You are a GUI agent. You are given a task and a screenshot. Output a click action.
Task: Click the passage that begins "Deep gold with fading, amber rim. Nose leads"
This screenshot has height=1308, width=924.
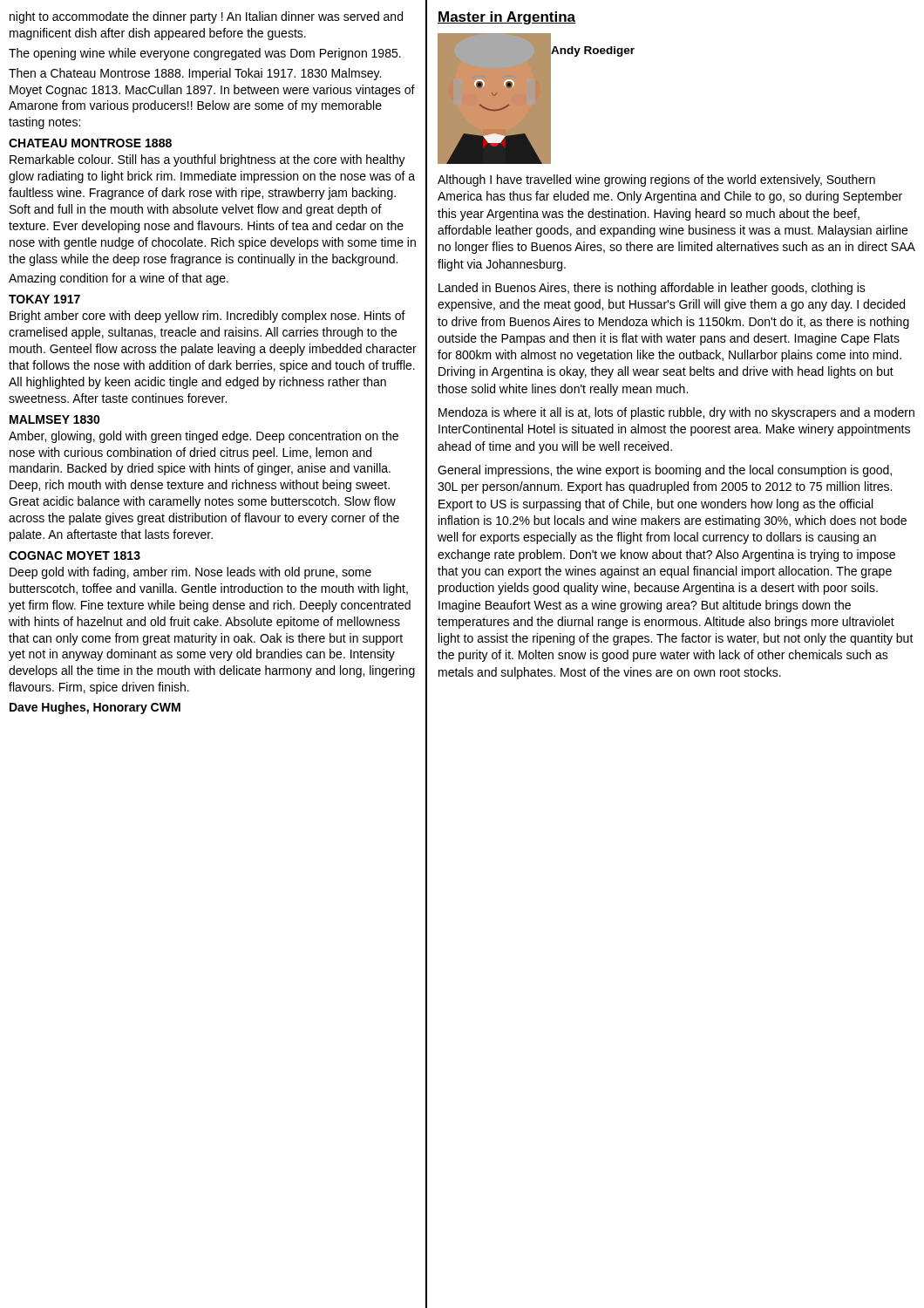(213, 630)
